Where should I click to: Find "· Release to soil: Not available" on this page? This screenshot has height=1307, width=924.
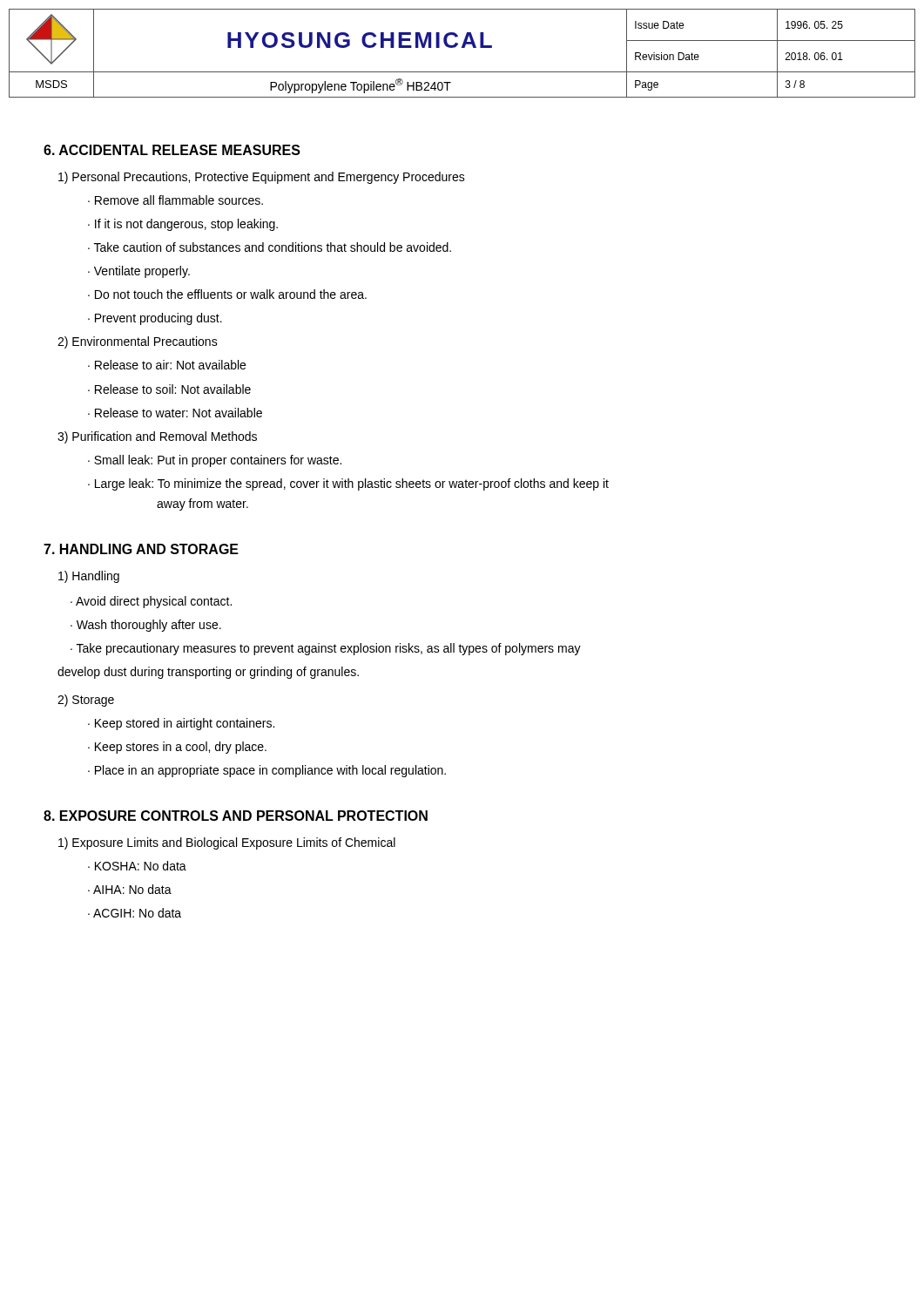click(x=169, y=389)
